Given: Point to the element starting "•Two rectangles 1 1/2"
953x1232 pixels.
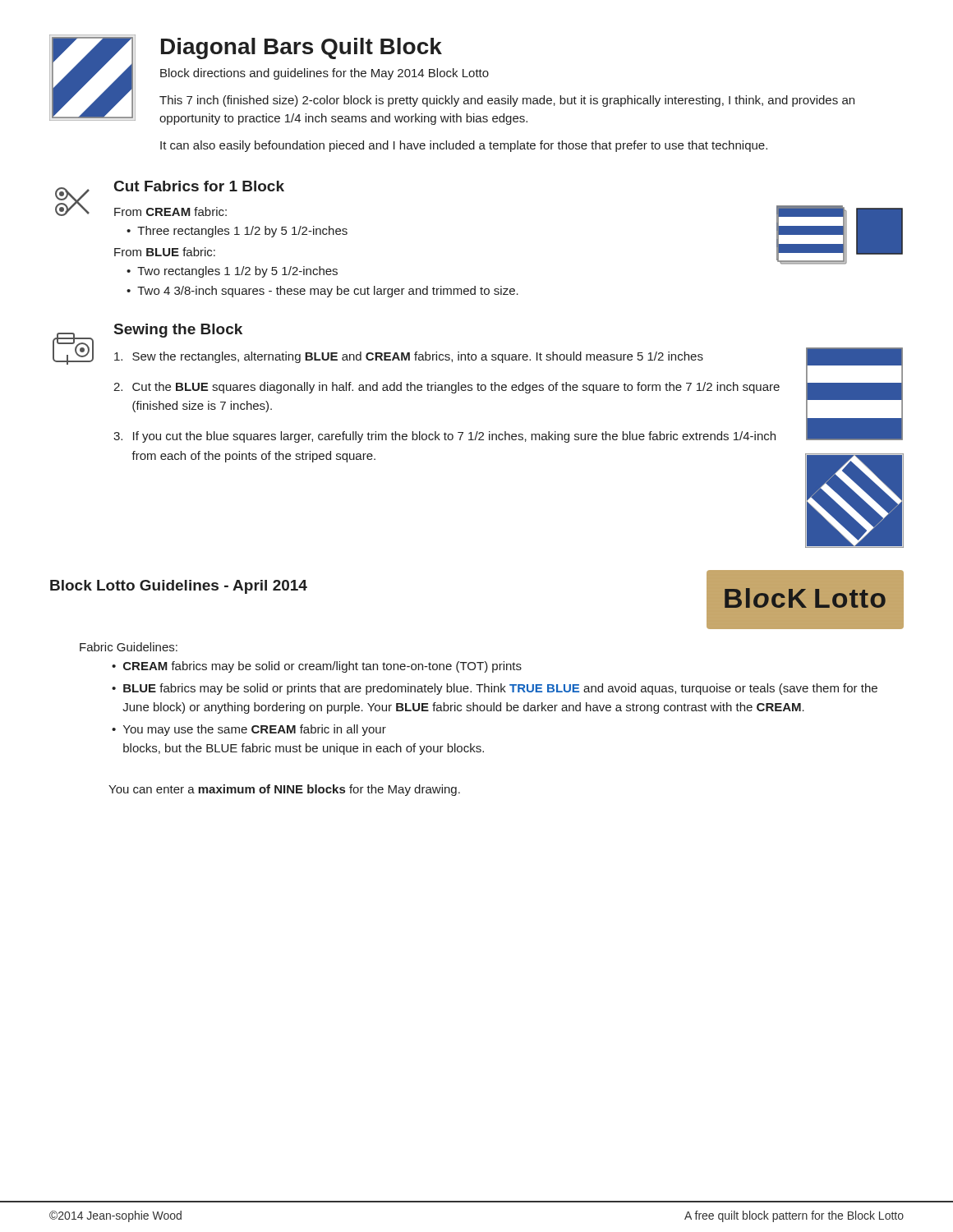Looking at the screenshot, I should coord(232,271).
